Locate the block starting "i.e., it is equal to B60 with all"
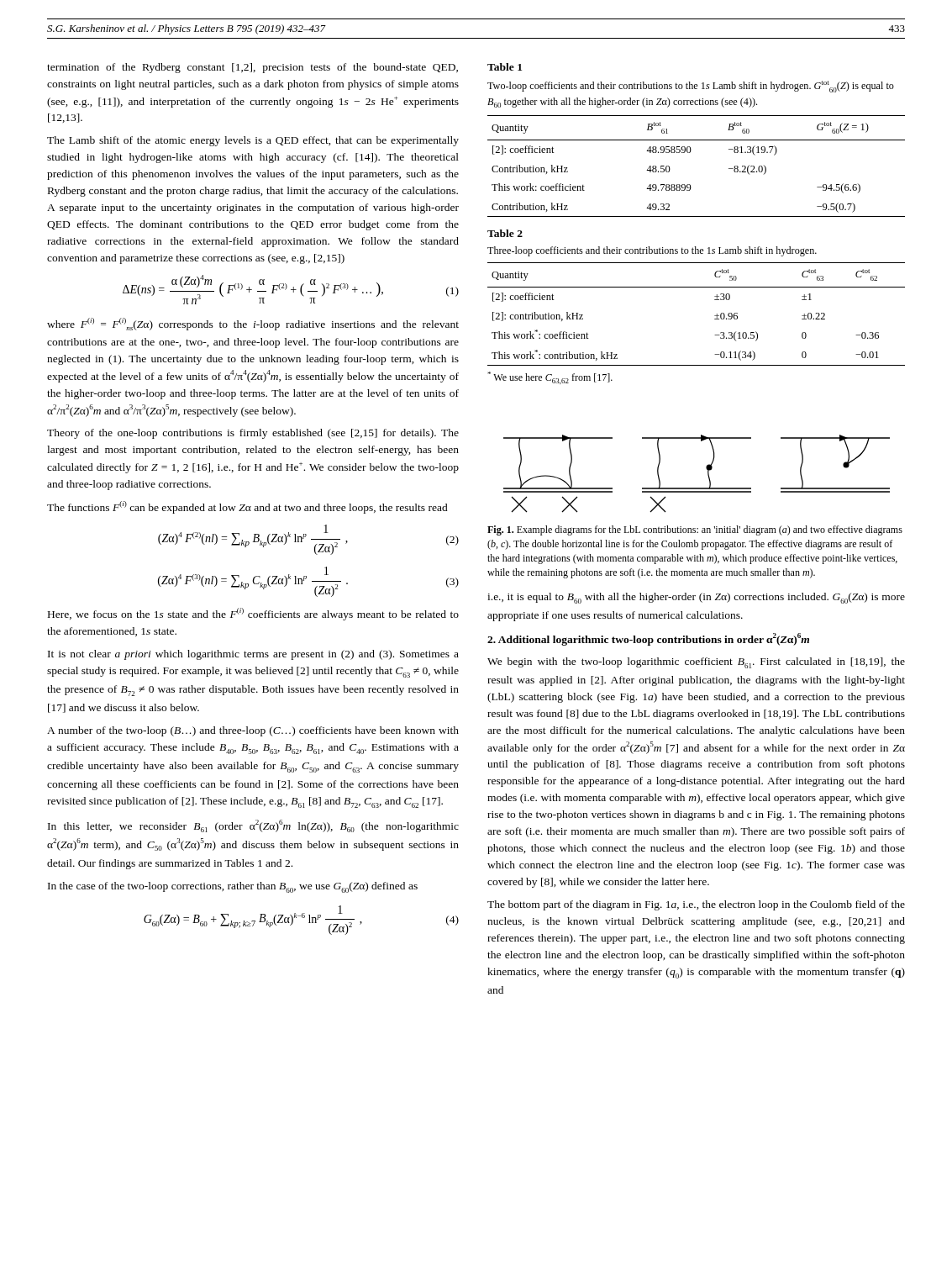Viewport: 952px width, 1261px height. [x=696, y=606]
